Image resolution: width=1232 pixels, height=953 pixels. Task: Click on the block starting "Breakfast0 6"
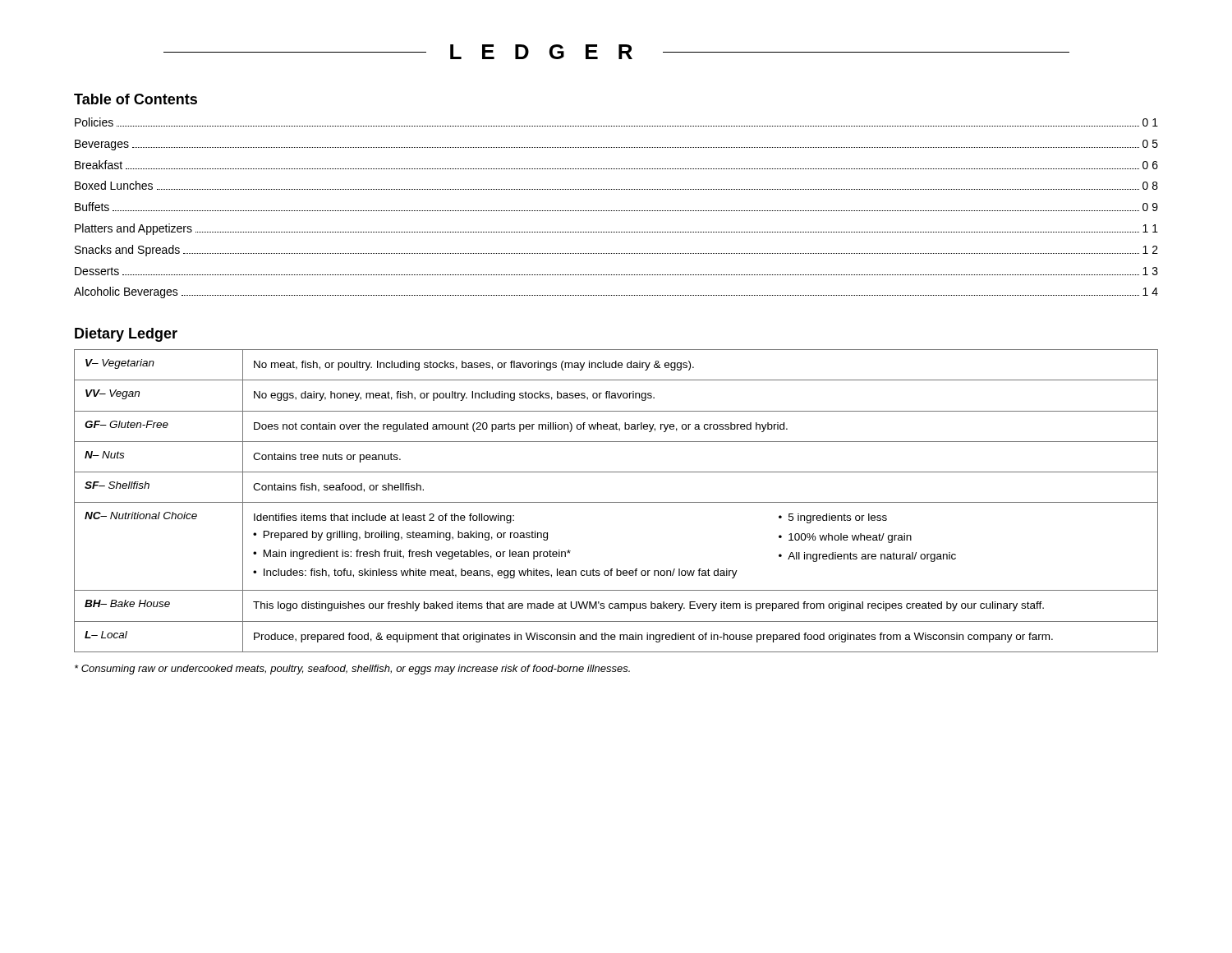[616, 166]
